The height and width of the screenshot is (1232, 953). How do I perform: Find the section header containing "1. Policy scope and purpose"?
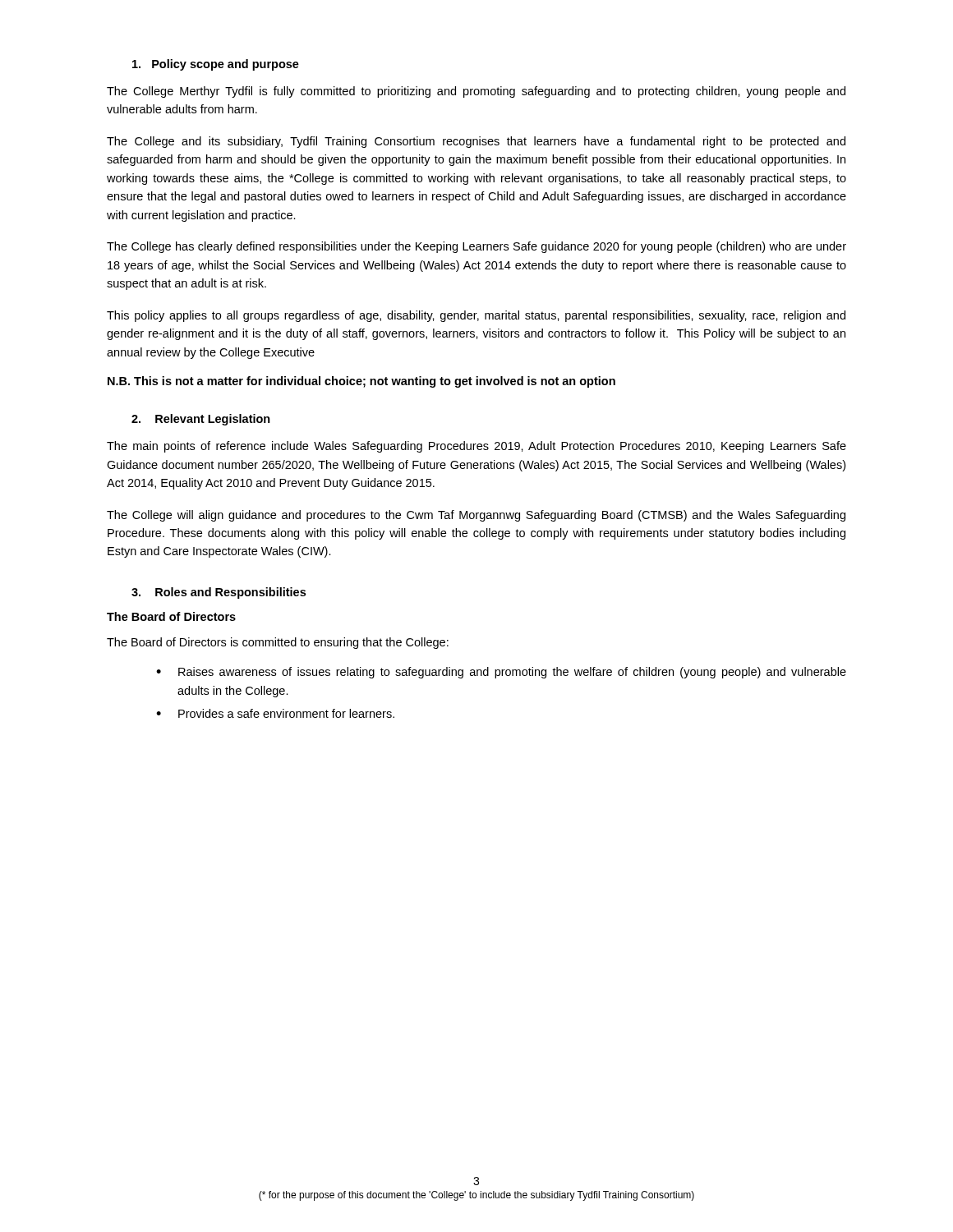point(215,64)
